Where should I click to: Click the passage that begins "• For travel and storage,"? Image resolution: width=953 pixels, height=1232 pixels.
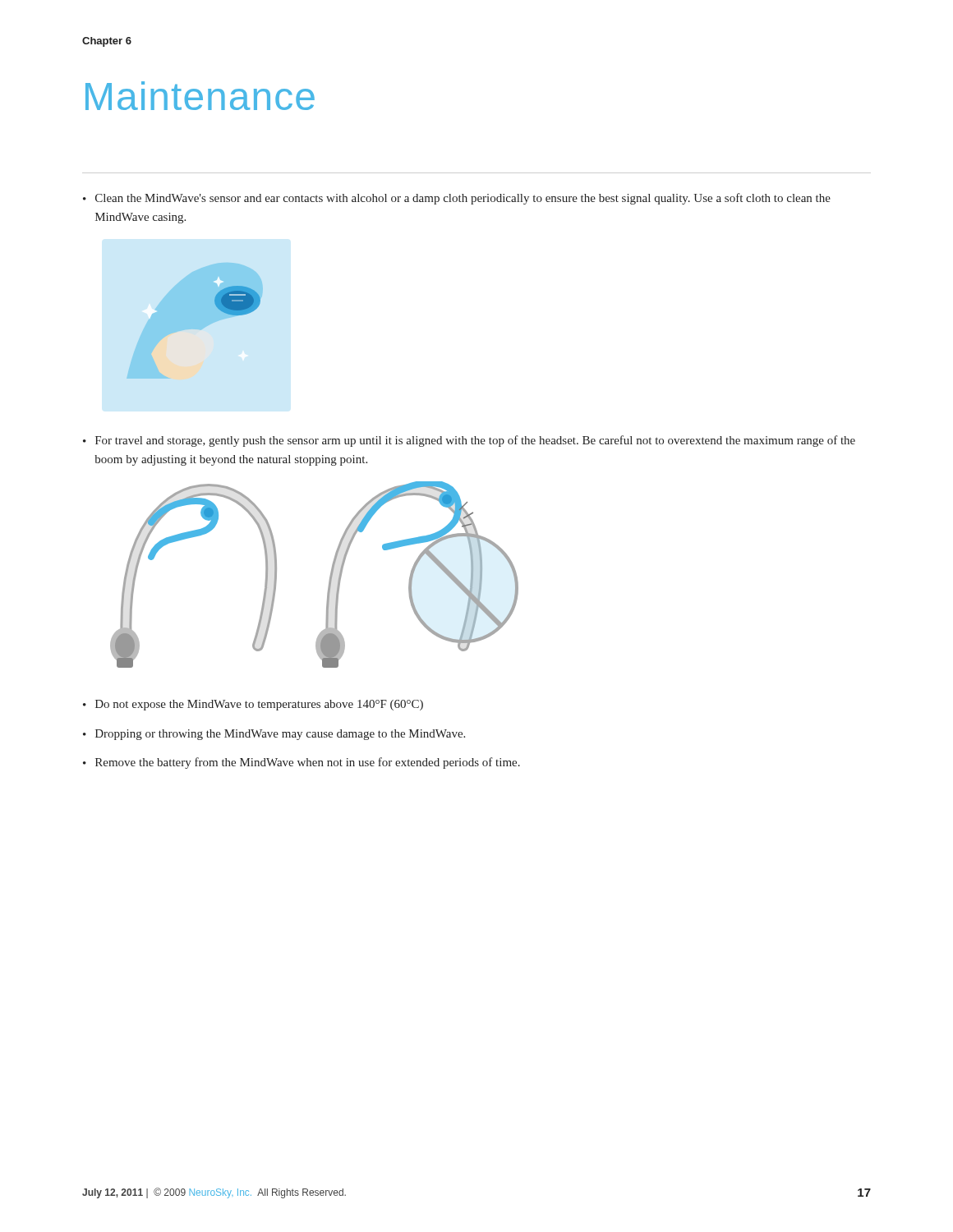click(x=476, y=450)
